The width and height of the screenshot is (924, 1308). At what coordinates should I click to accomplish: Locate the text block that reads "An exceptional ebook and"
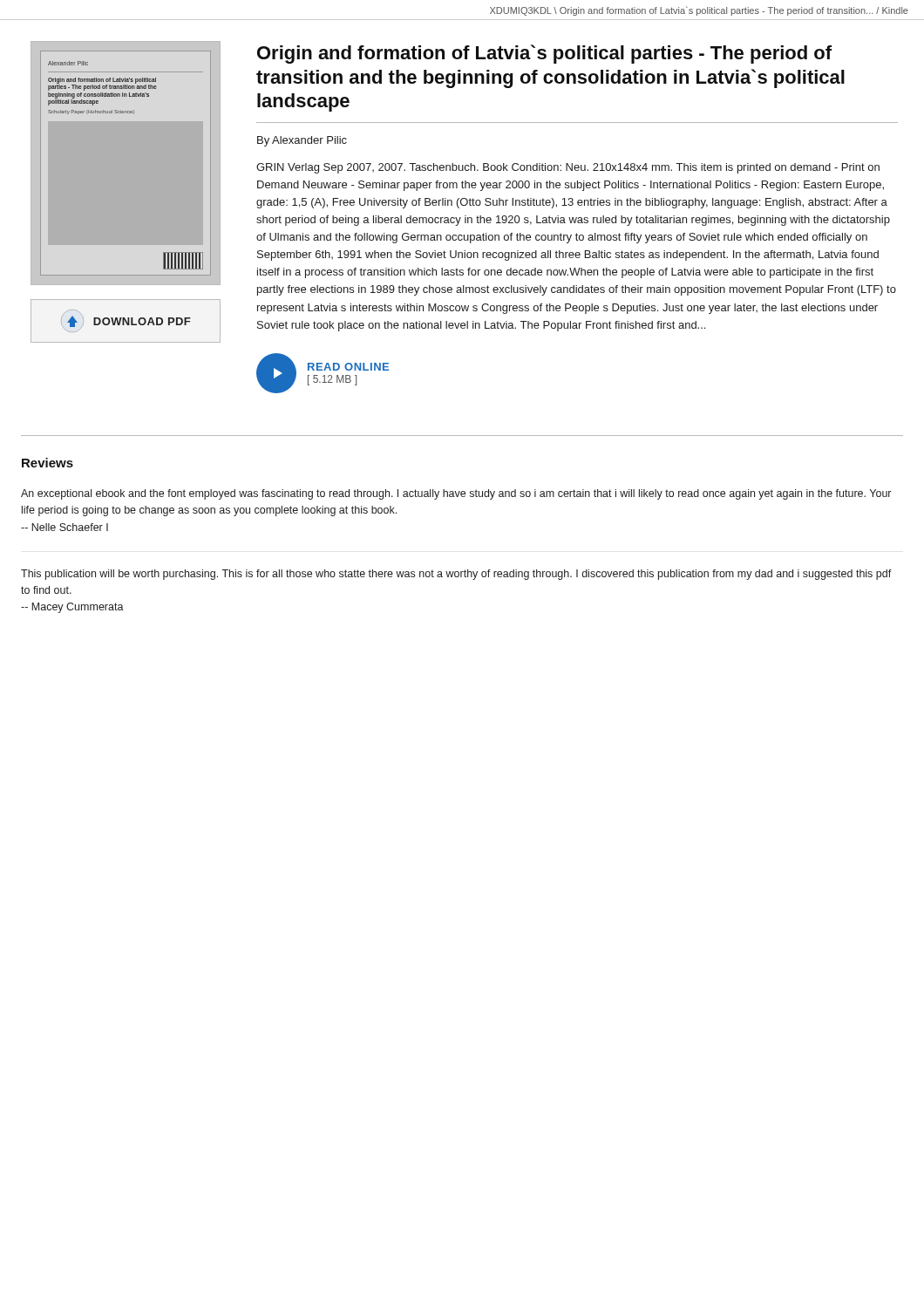tap(456, 502)
